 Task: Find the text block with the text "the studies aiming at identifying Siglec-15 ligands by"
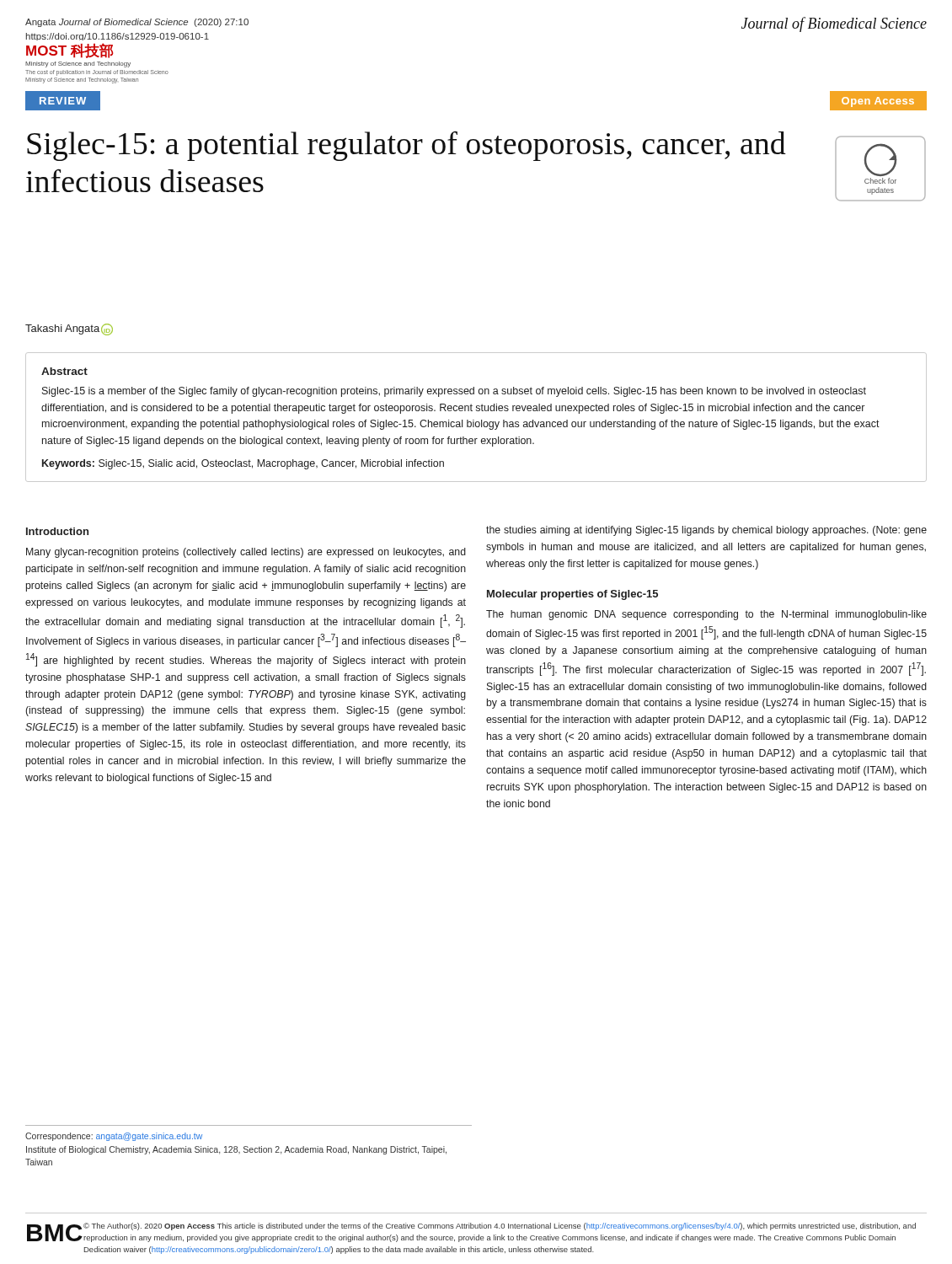(706, 548)
